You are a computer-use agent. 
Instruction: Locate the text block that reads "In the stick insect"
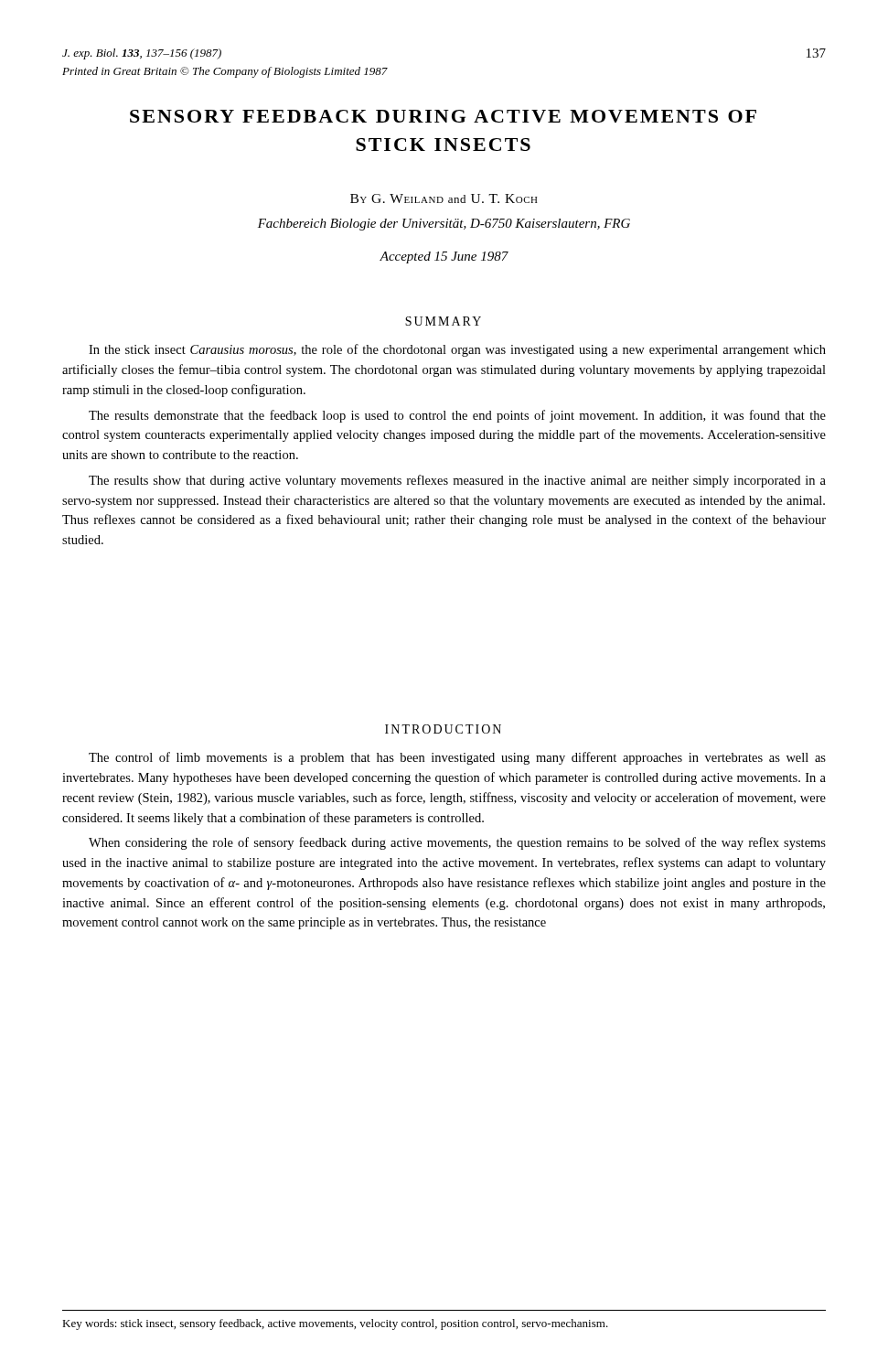pos(444,445)
